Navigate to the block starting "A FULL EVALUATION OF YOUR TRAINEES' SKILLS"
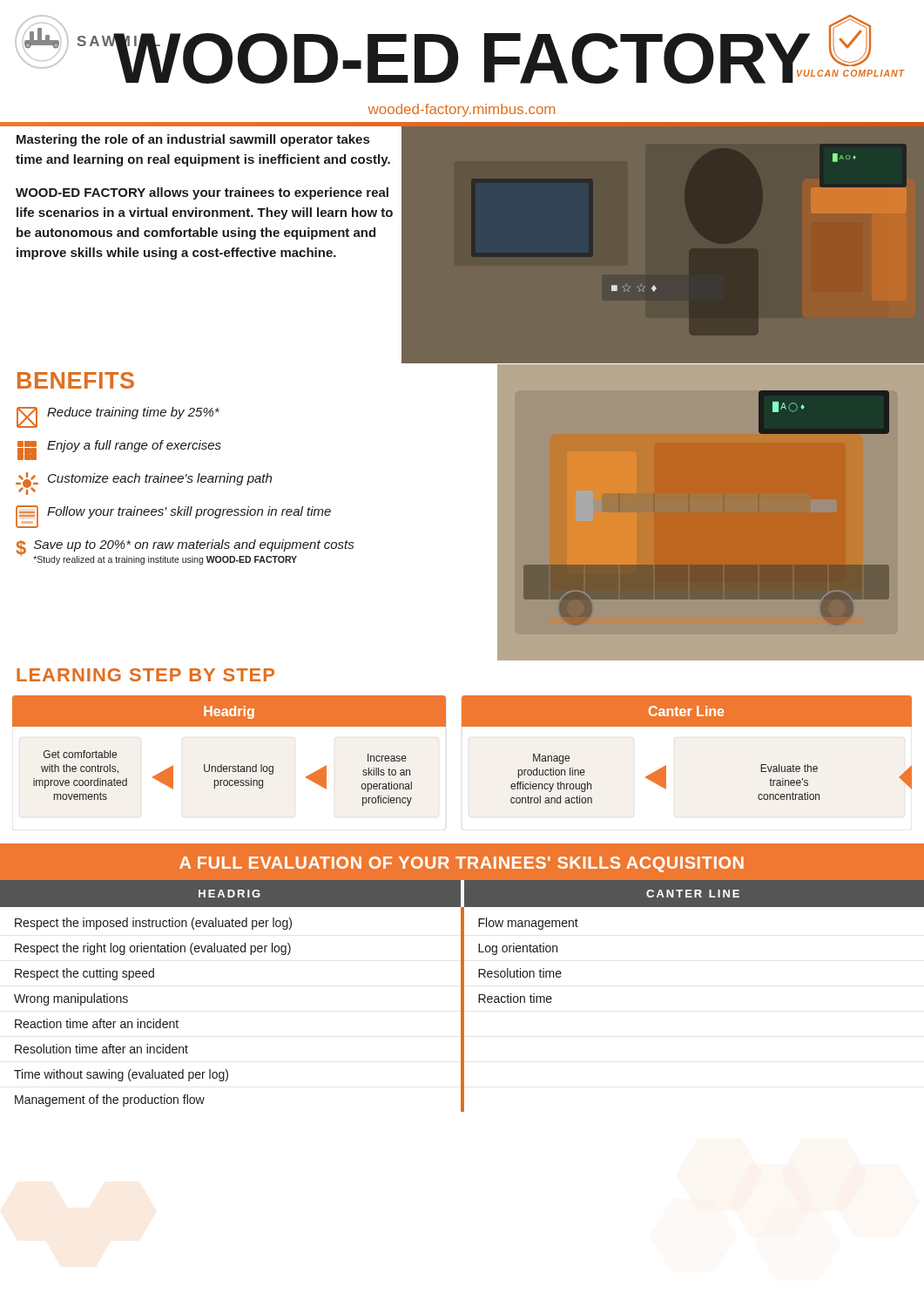The width and height of the screenshot is (924, 1307). click(x=462, y=863)
